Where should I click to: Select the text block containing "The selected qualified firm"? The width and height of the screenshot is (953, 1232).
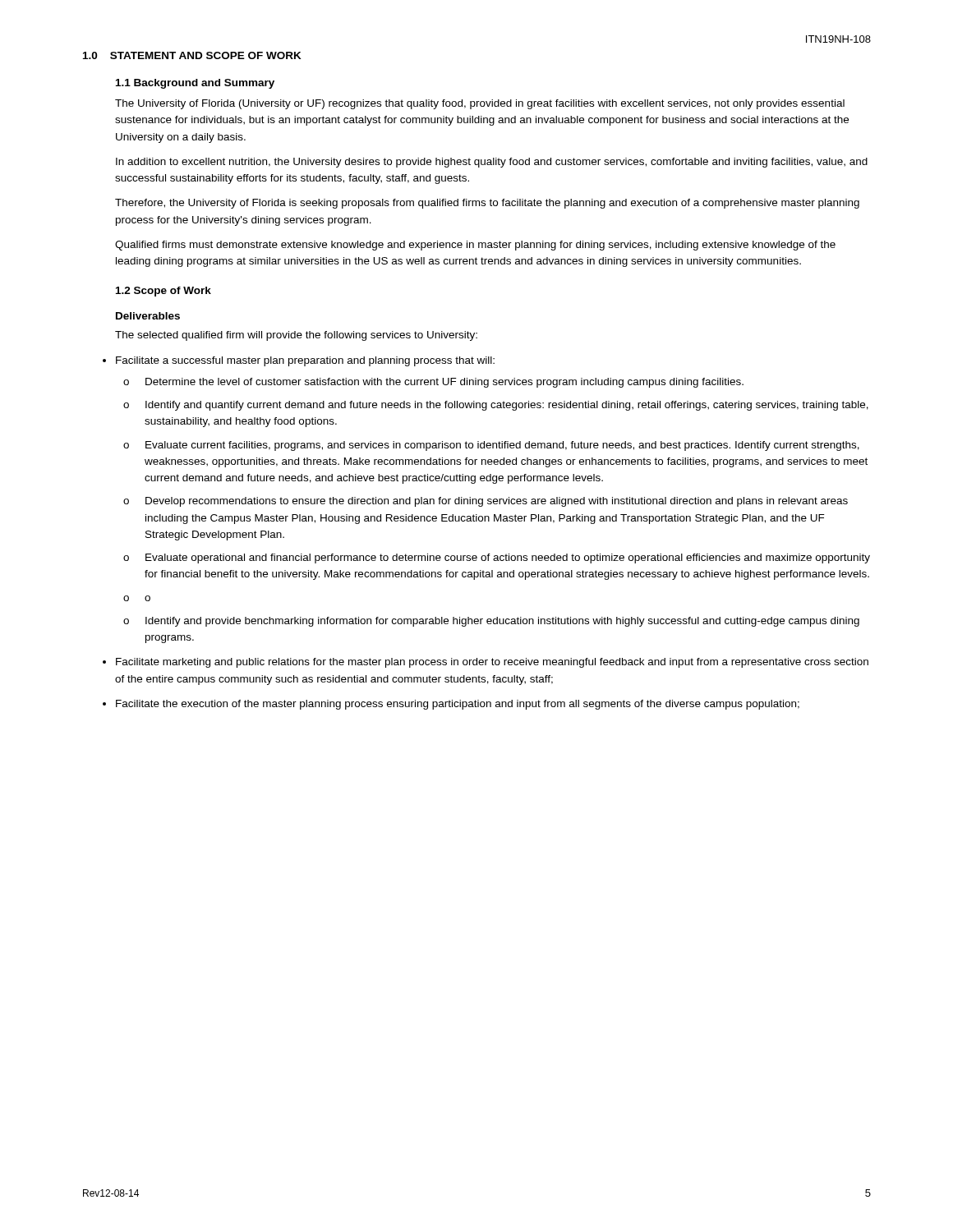click(297, 335)
